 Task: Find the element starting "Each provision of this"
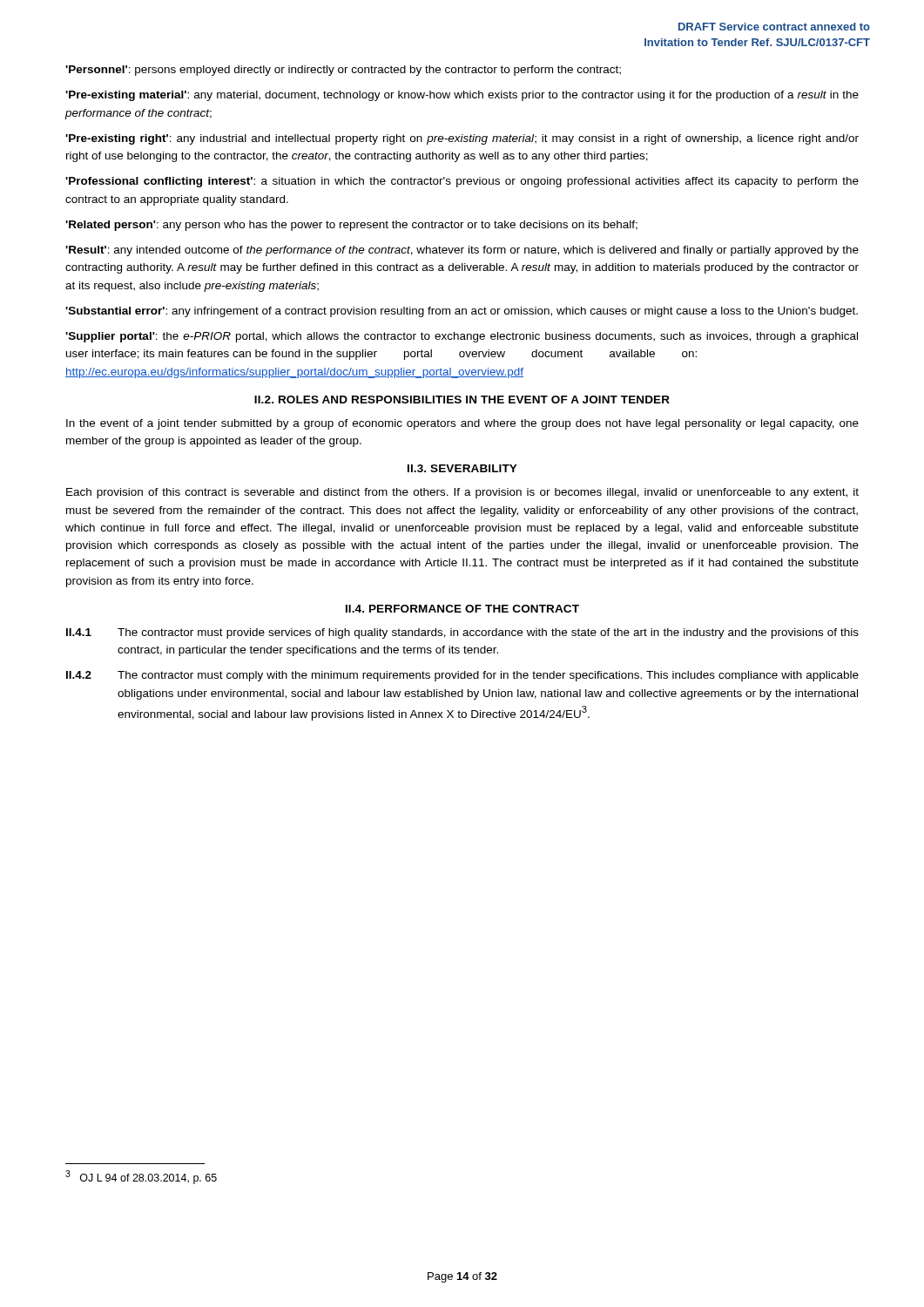click(462, 536)
